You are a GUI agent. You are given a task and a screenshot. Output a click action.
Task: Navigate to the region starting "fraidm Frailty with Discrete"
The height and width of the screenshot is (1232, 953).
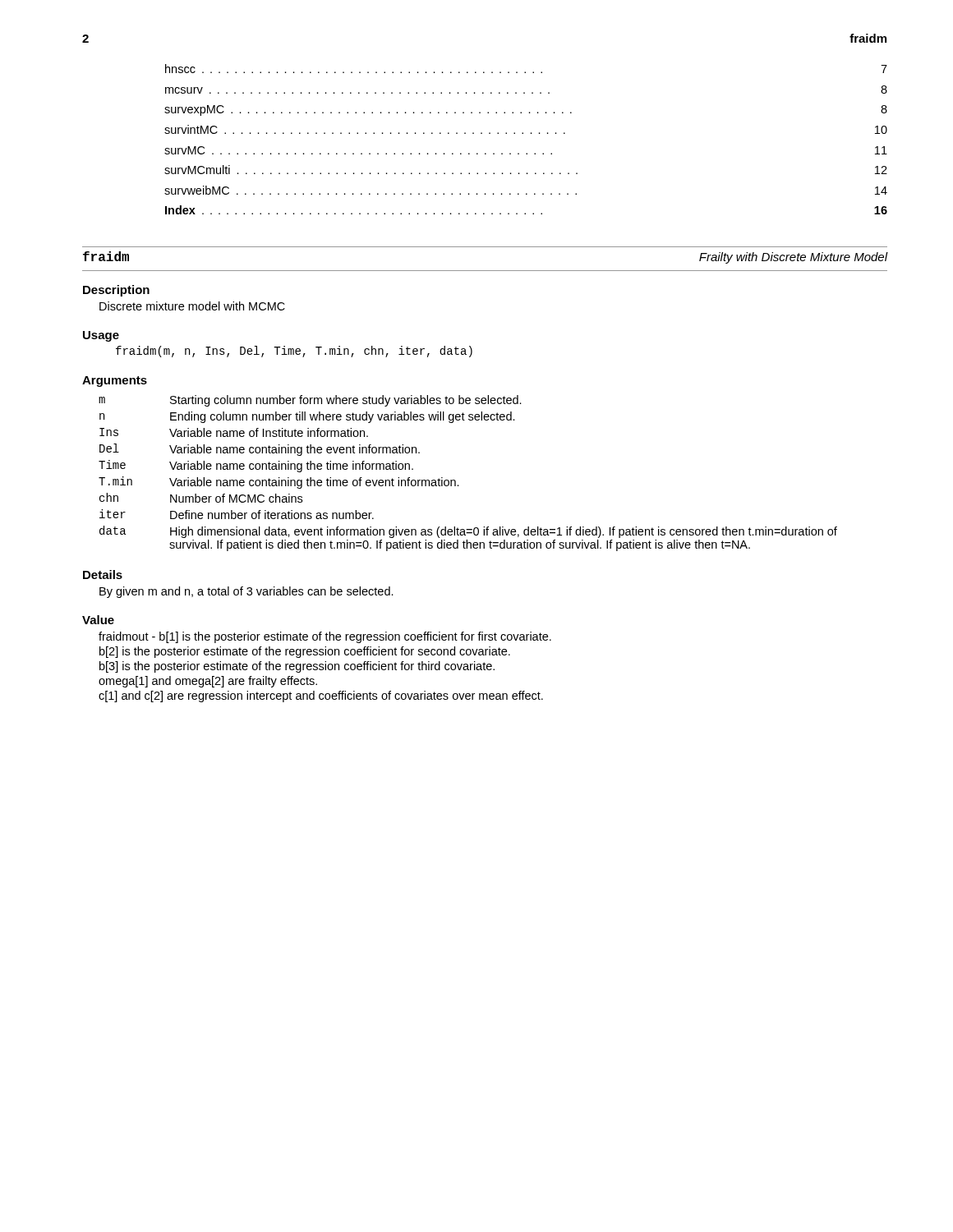[x=485, y=257]
